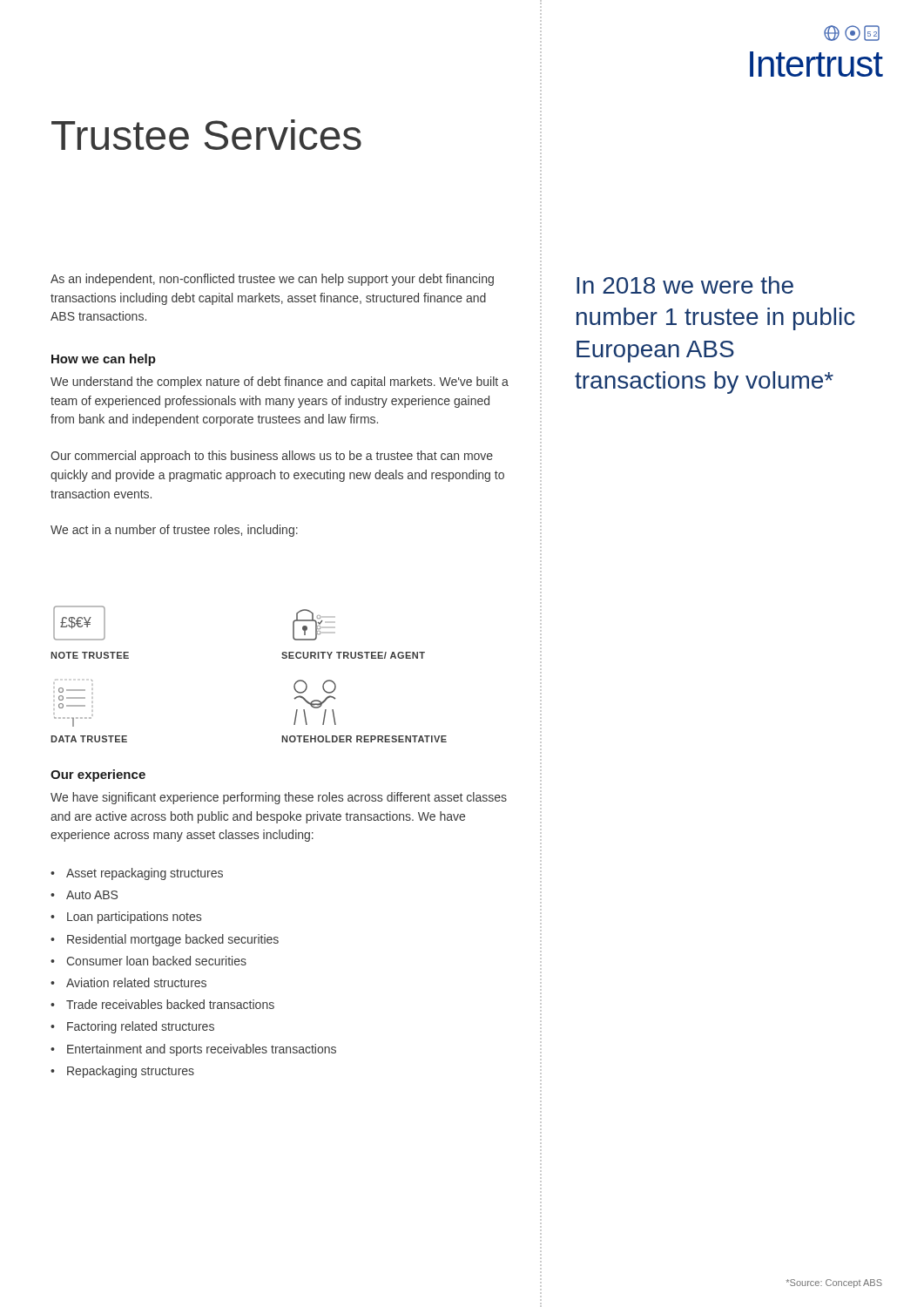Click on the text block starting "We have significant experience performing"
Screen dimensions: 1307x924
(279, 816)
